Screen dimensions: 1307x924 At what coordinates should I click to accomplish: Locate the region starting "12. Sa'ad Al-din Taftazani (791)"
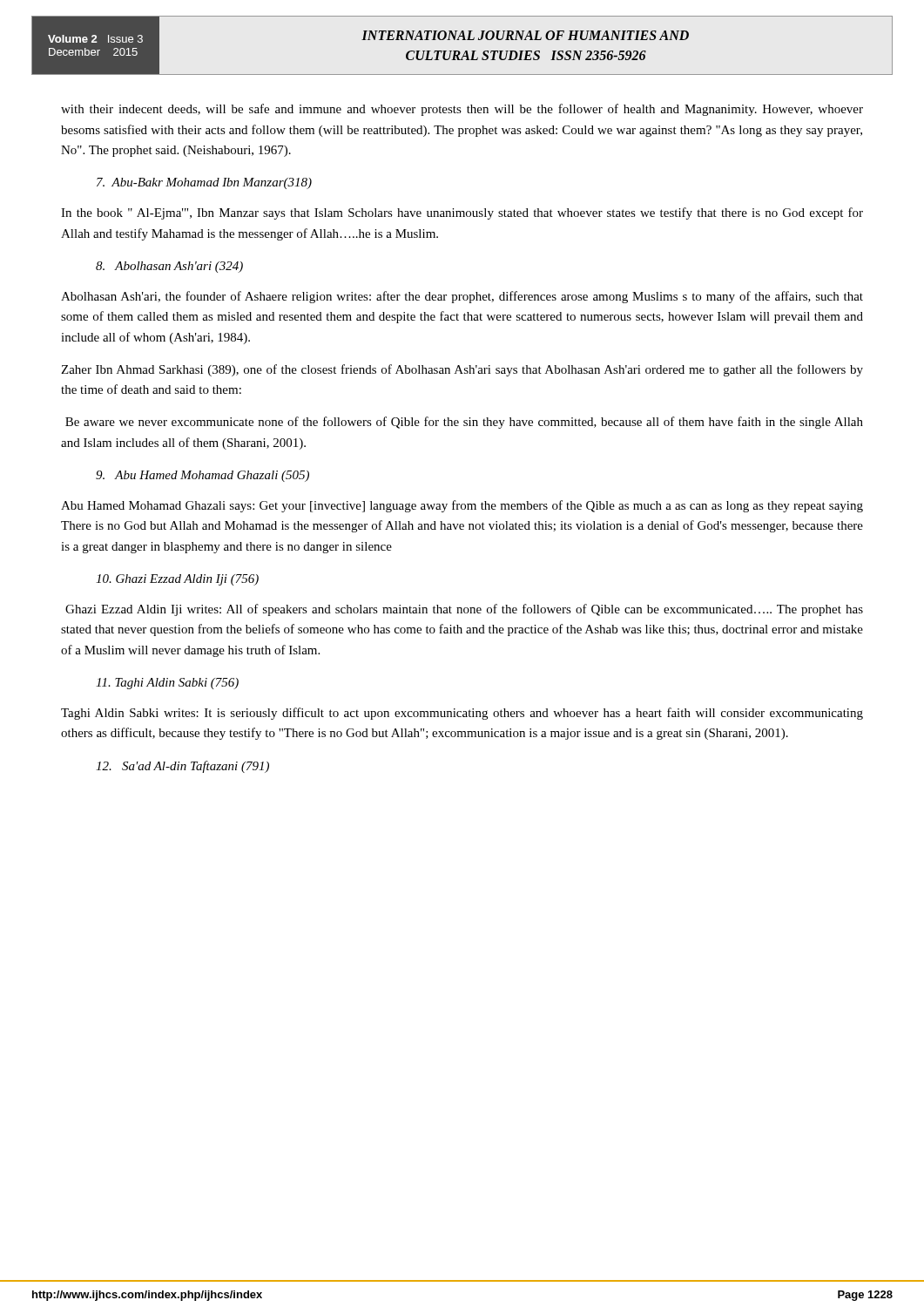pos(183,766)
